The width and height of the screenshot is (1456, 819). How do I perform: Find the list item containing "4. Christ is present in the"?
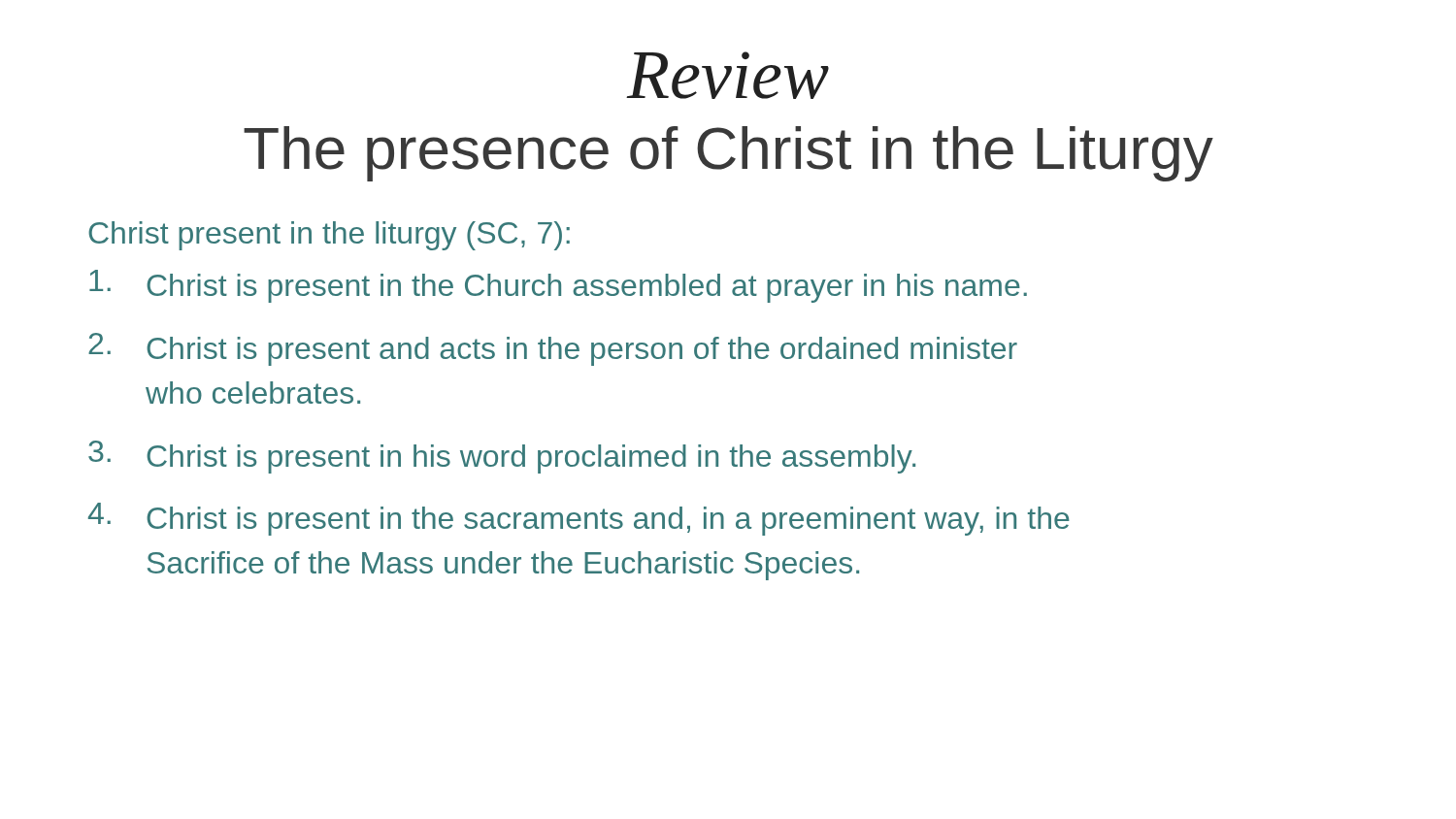pos(579,541)
